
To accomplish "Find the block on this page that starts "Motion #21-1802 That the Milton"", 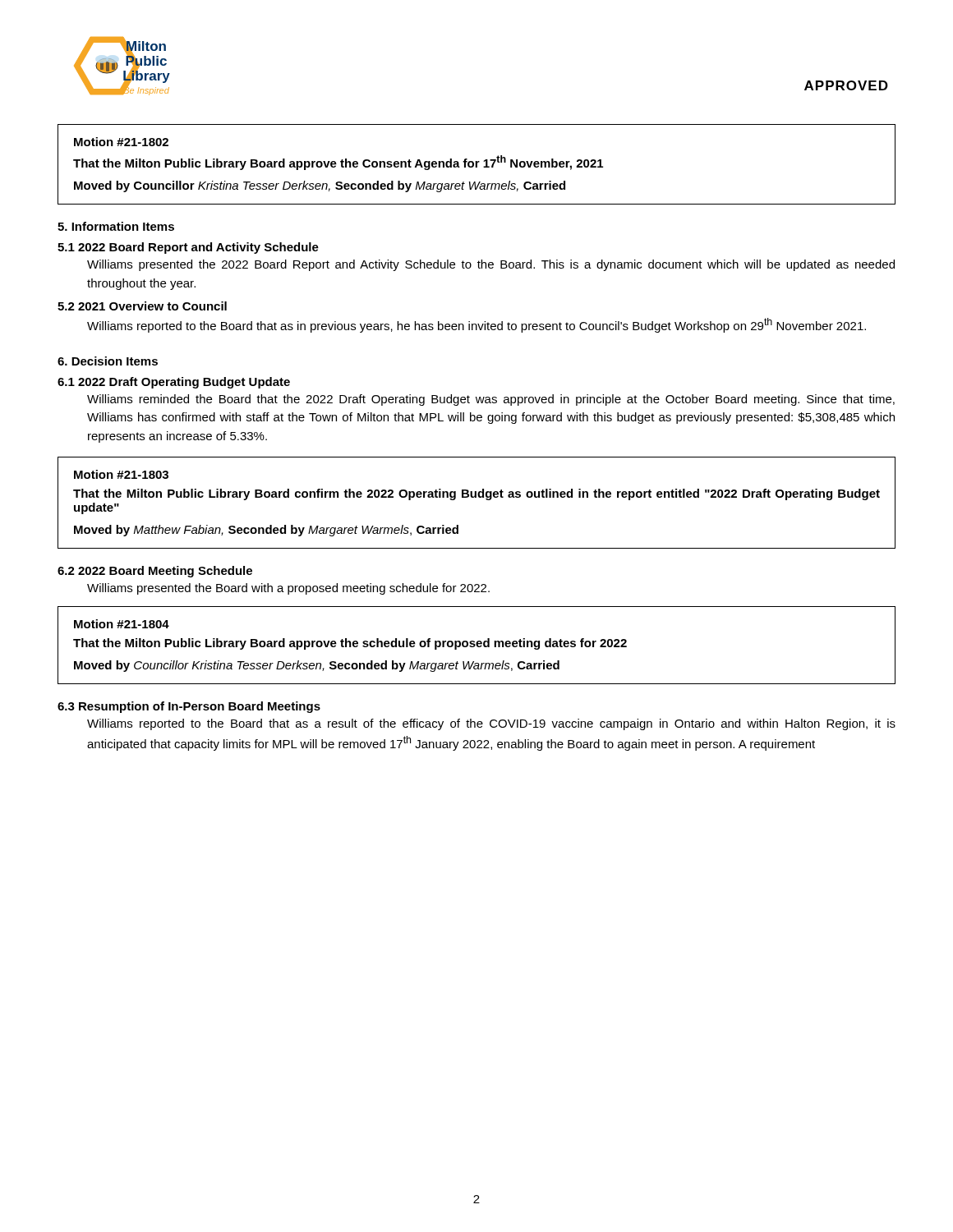I will click(x=476, y=163).
